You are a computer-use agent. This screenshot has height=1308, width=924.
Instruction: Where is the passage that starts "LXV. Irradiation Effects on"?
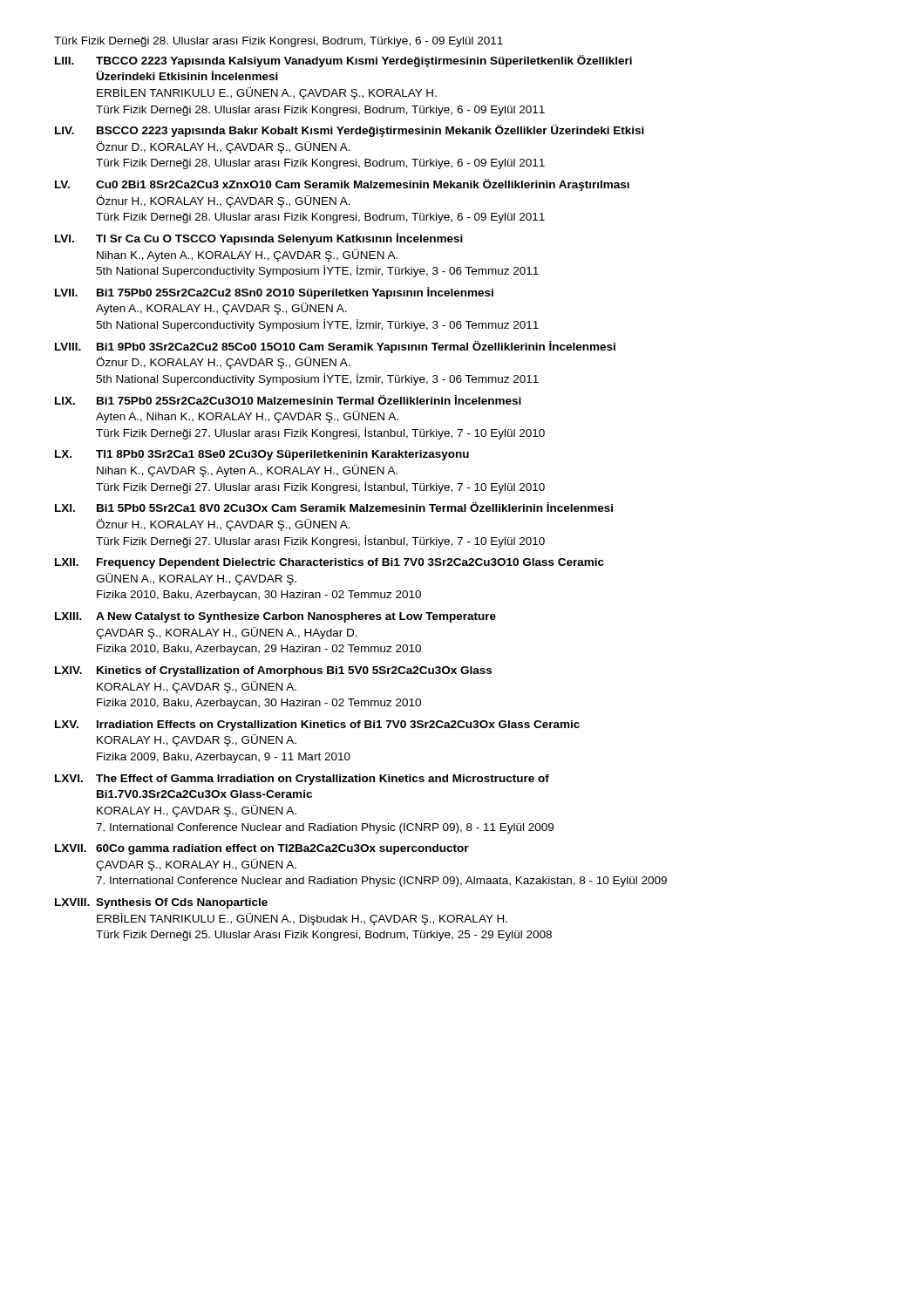pos(317,726)
